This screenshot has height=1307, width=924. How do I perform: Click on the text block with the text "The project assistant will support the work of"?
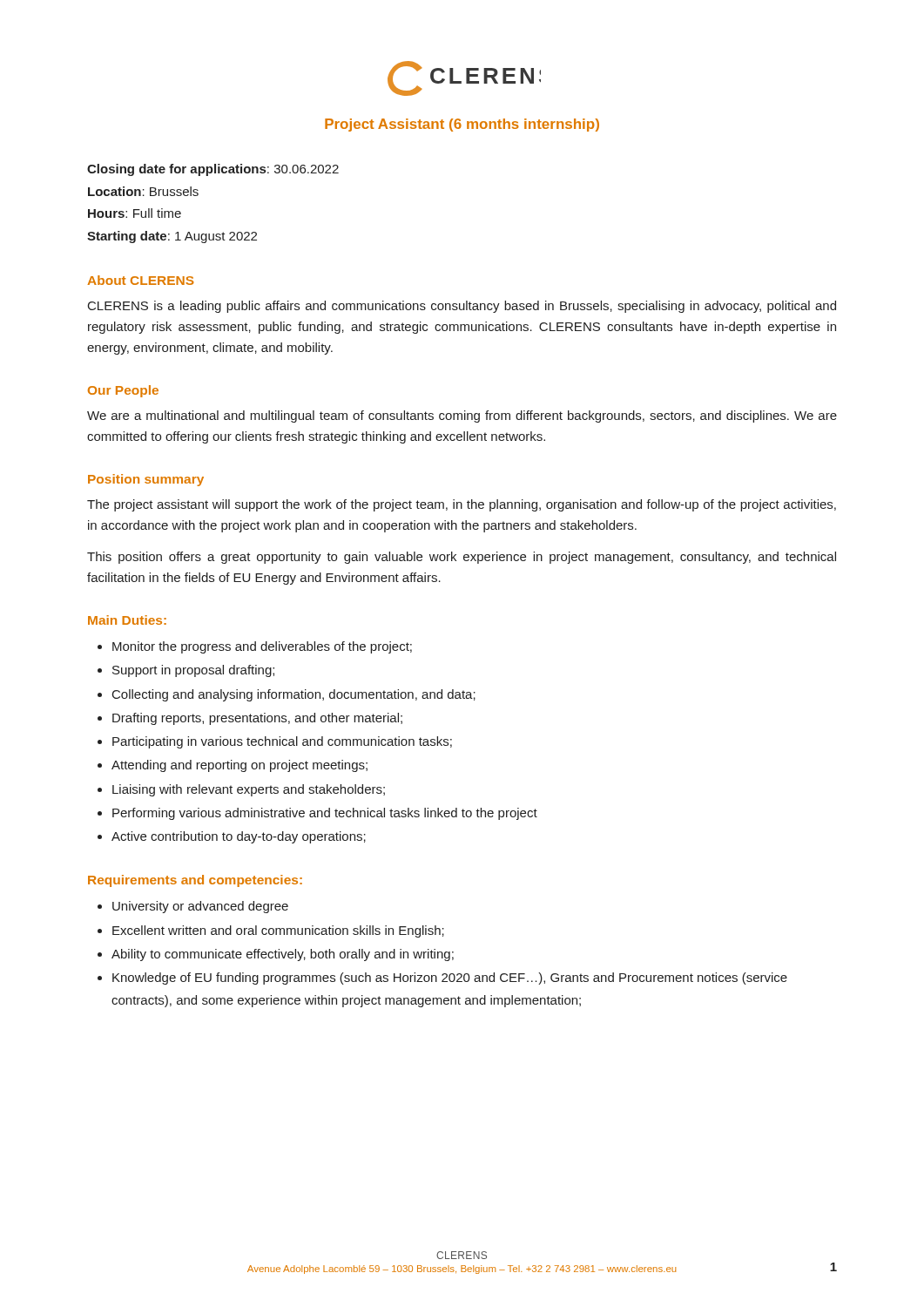462,515
